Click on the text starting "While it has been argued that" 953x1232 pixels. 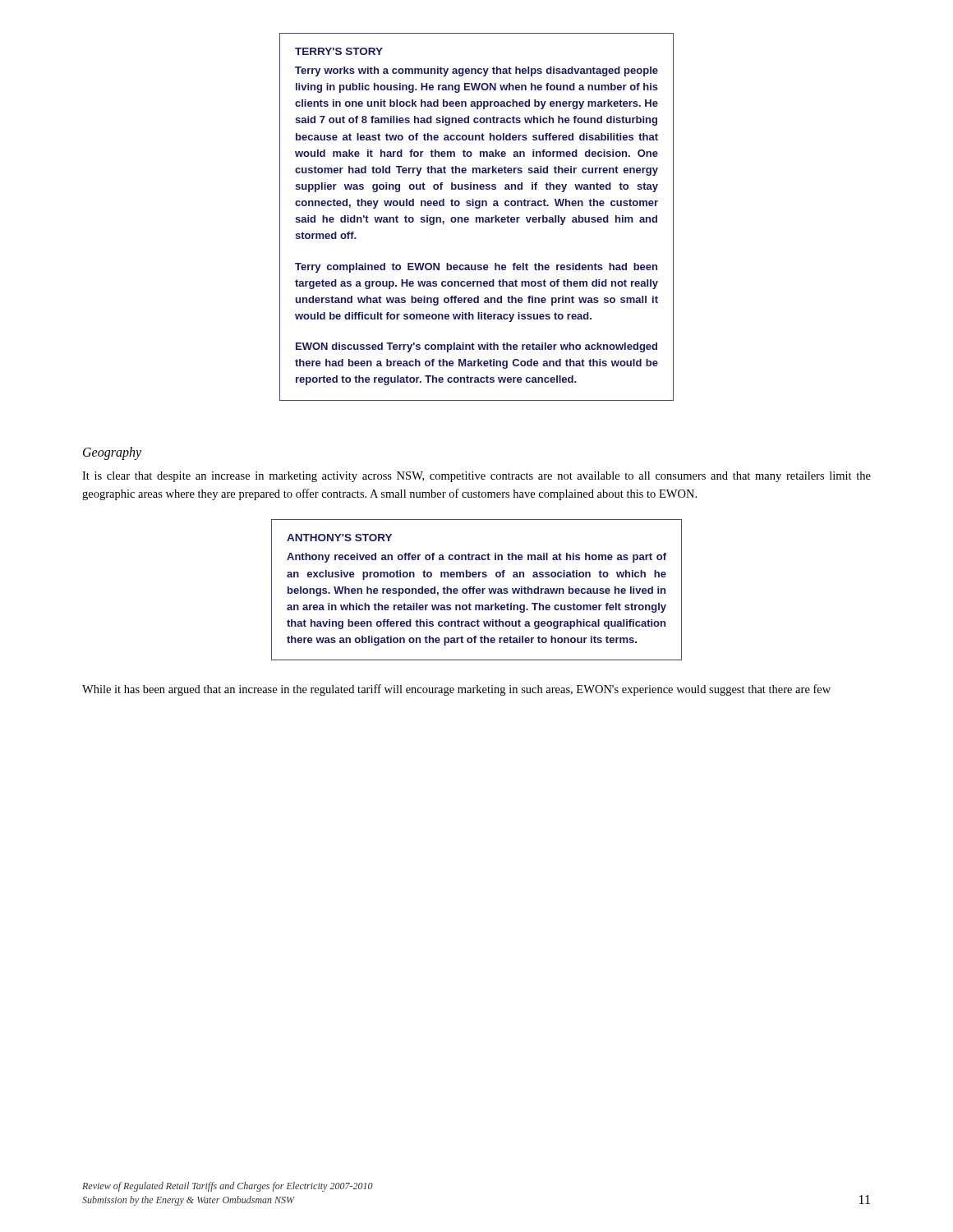456,689
